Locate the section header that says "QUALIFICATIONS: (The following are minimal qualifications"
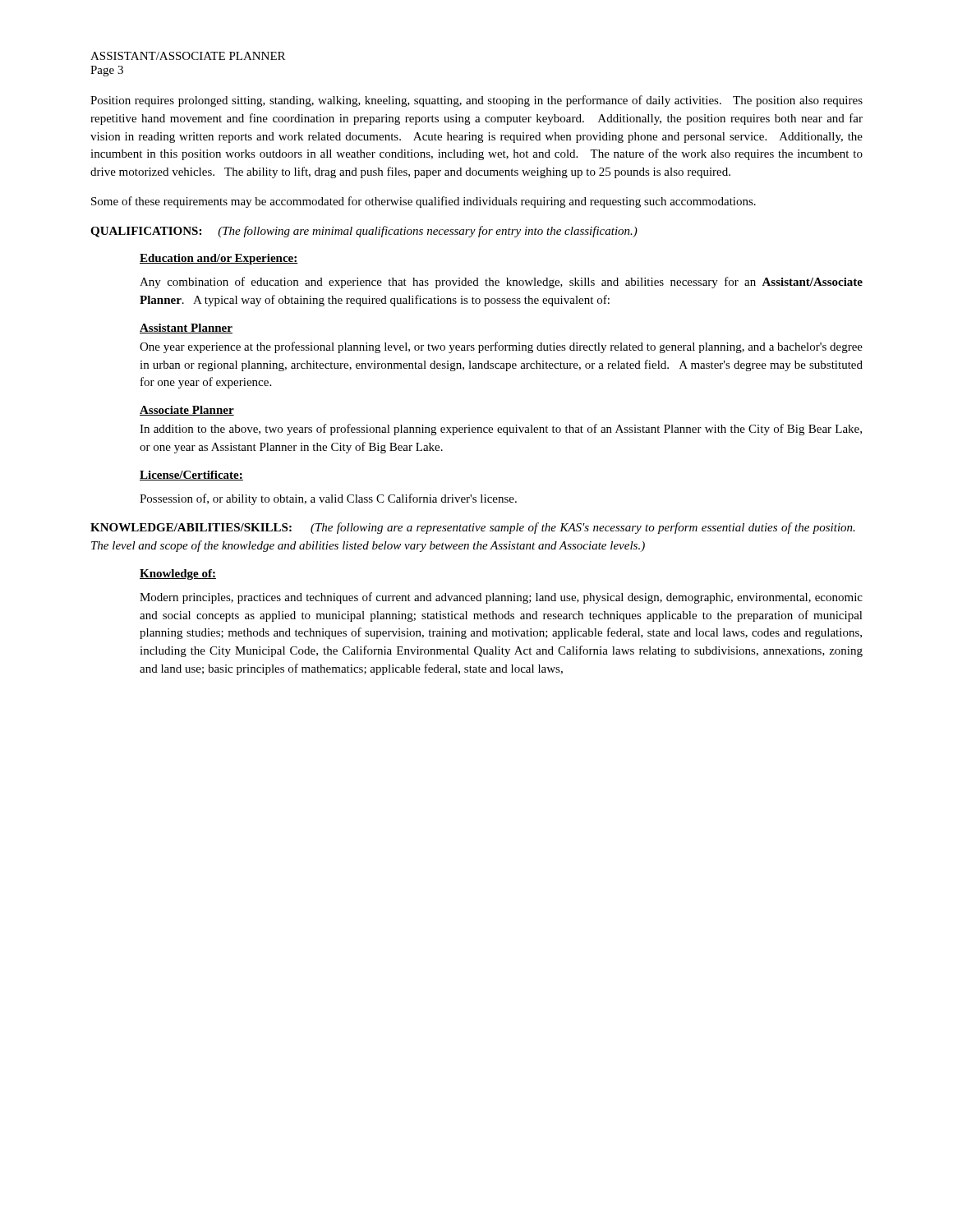 (x=476, y=231)
